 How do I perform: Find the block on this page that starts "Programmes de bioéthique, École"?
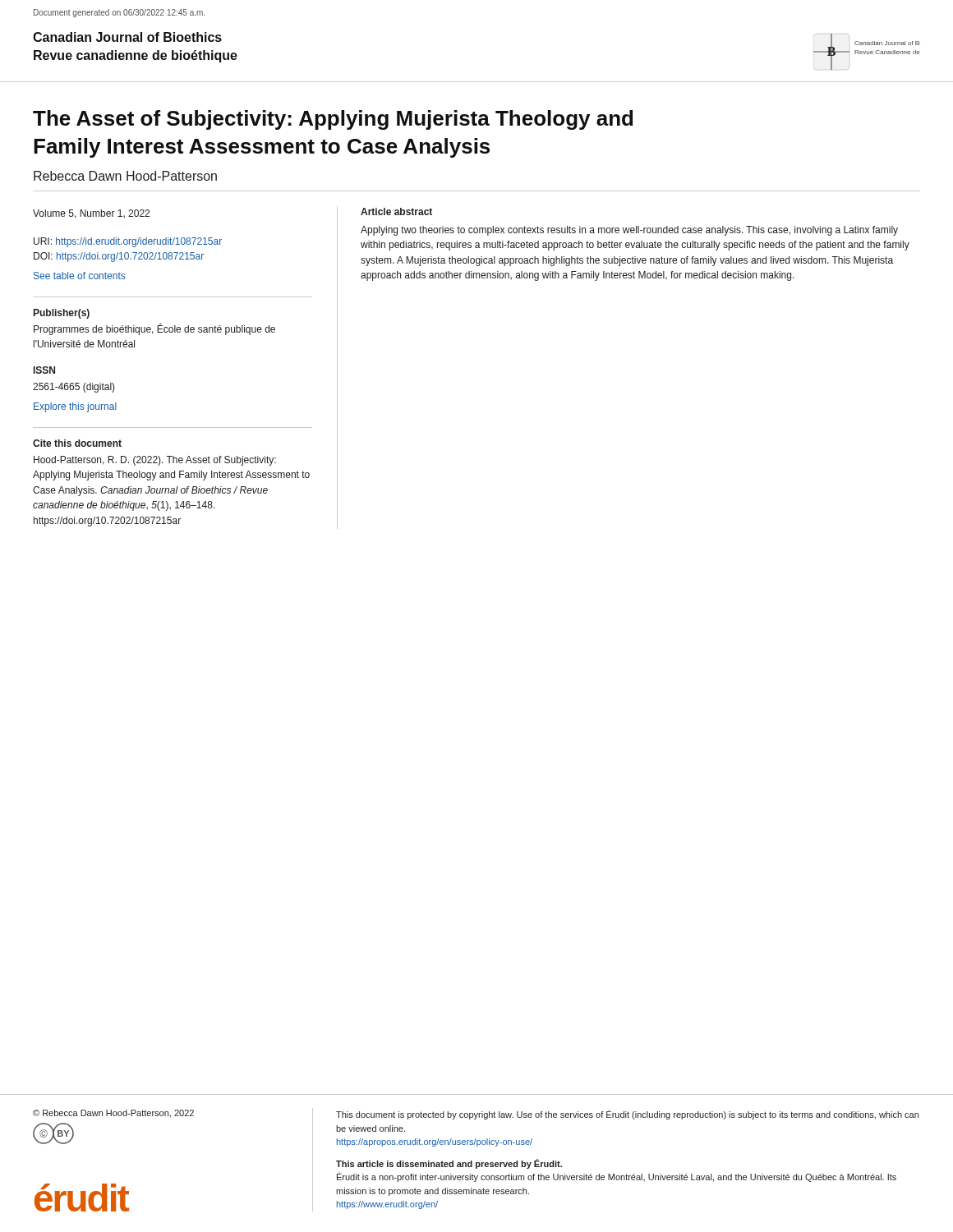tap(173, 336)
